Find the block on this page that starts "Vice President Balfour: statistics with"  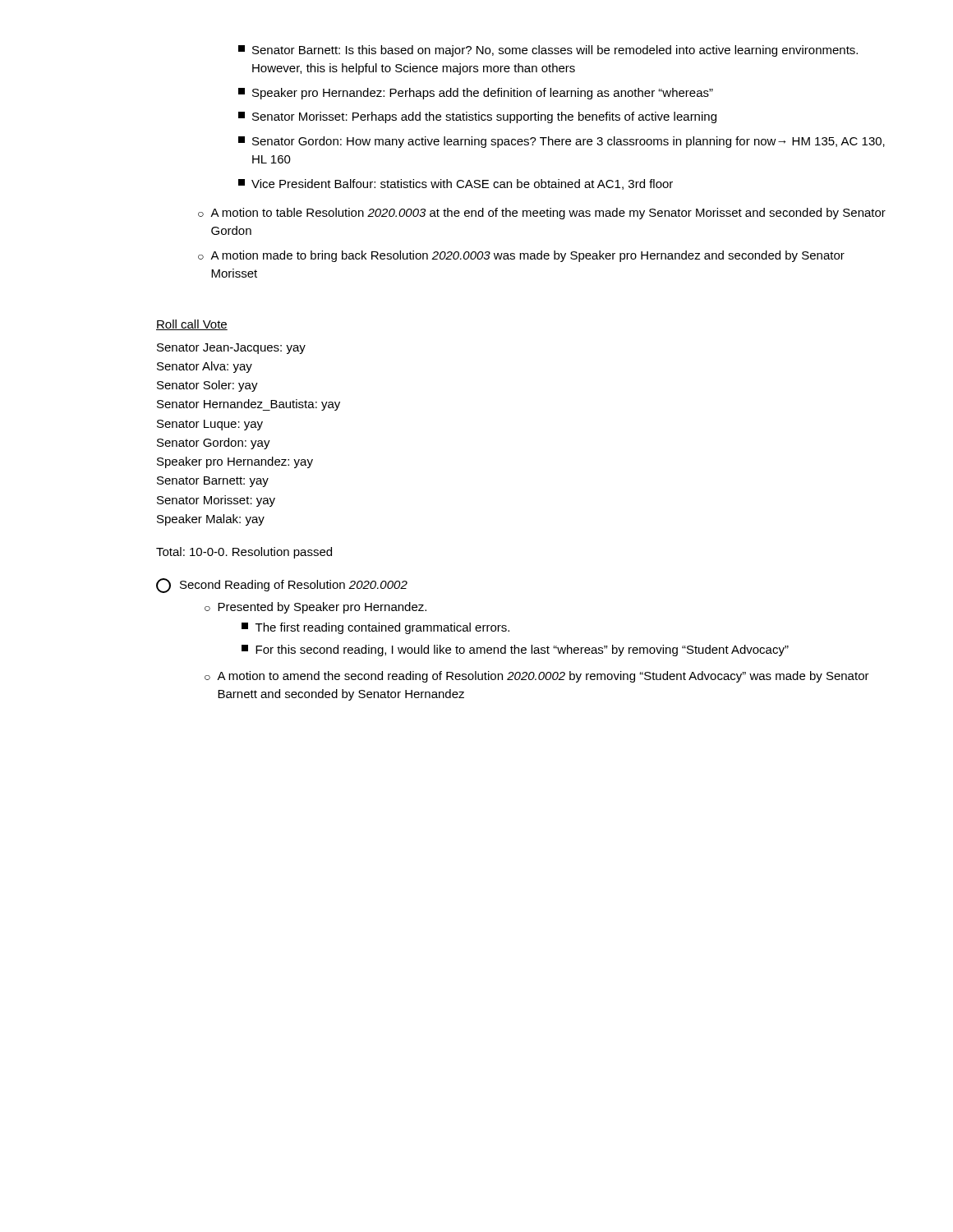click(456, 184)
